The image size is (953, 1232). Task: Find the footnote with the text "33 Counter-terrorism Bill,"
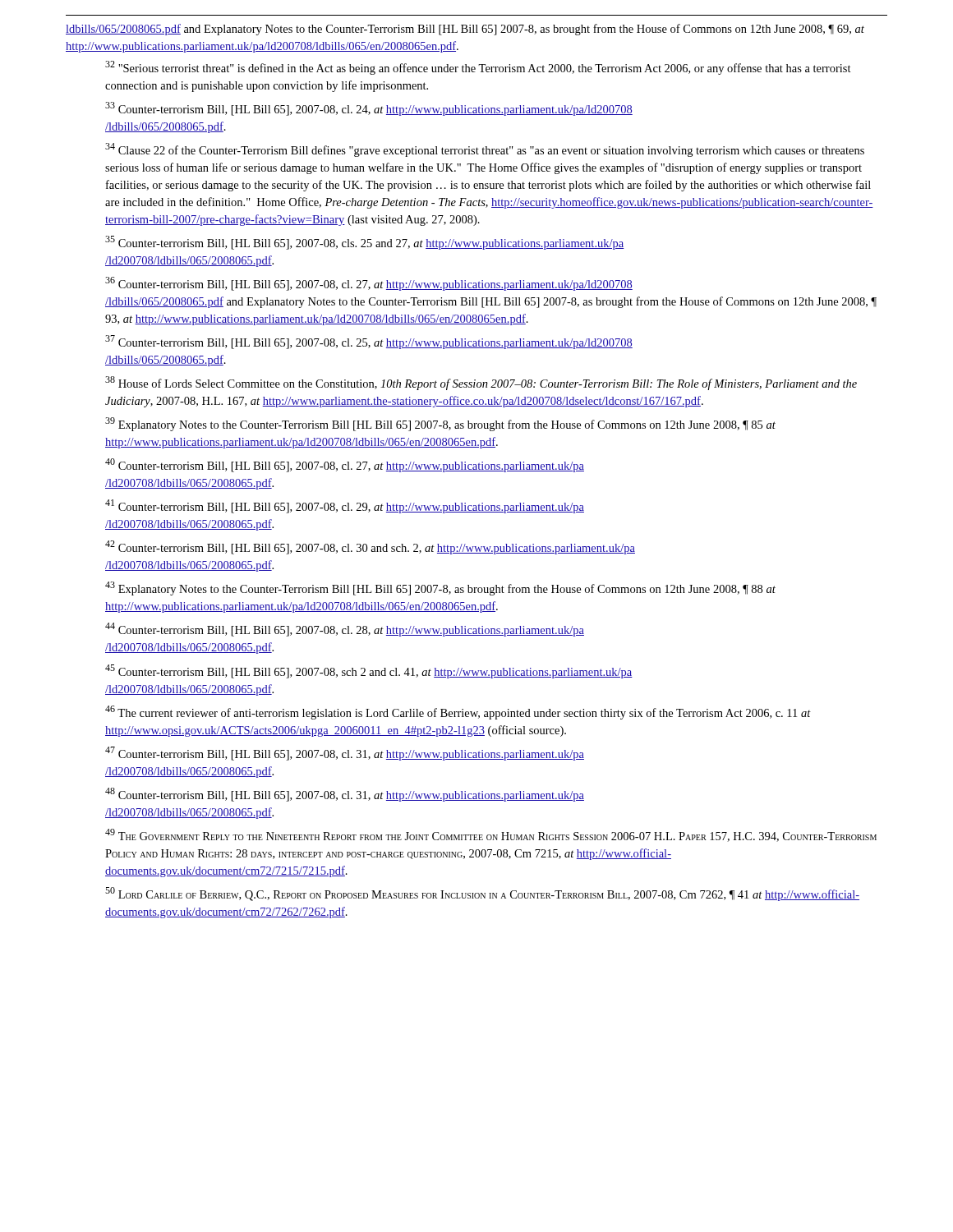click(476, 118)
